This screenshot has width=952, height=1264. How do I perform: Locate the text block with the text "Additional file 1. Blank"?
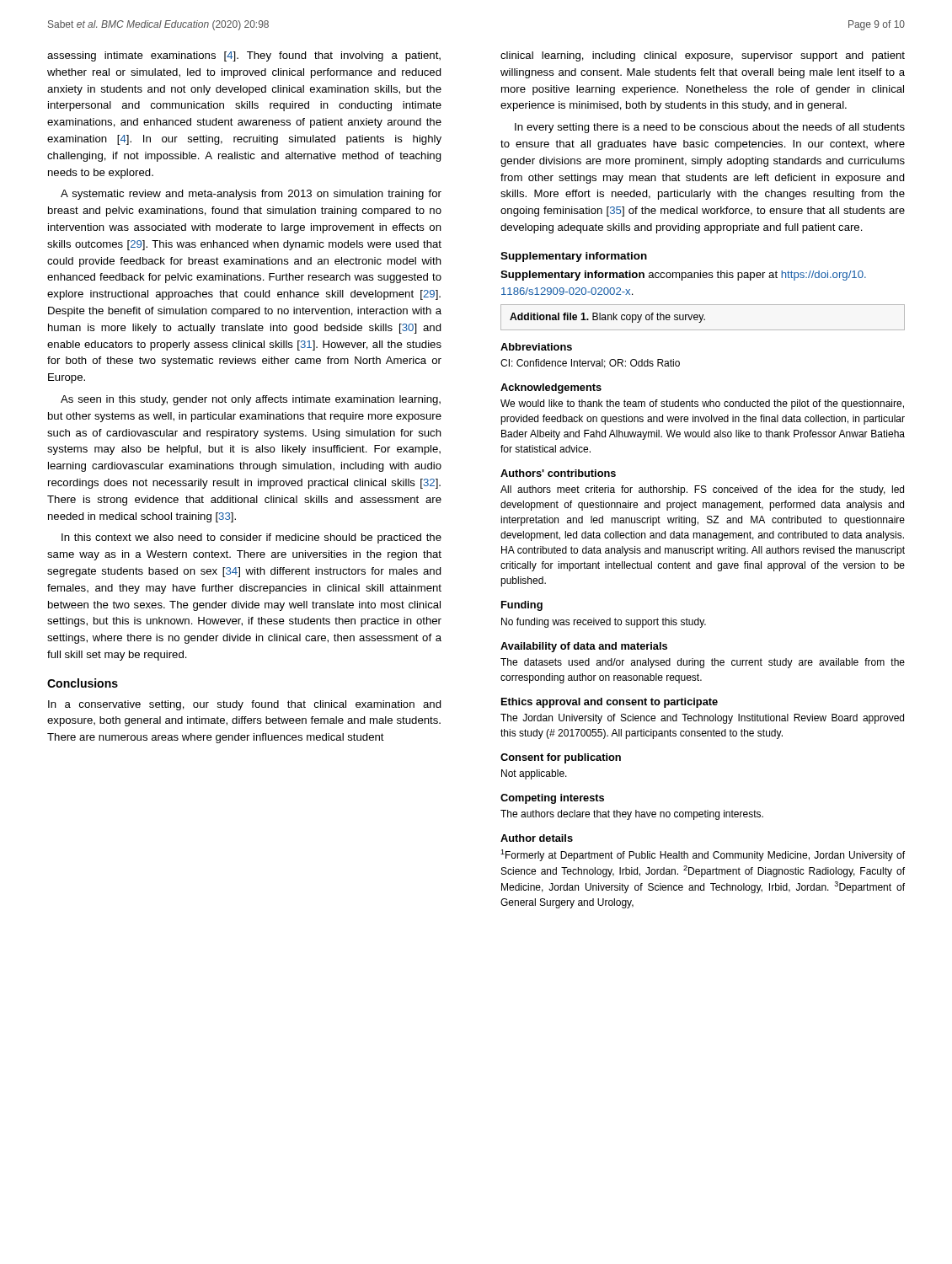coord(703,317)
